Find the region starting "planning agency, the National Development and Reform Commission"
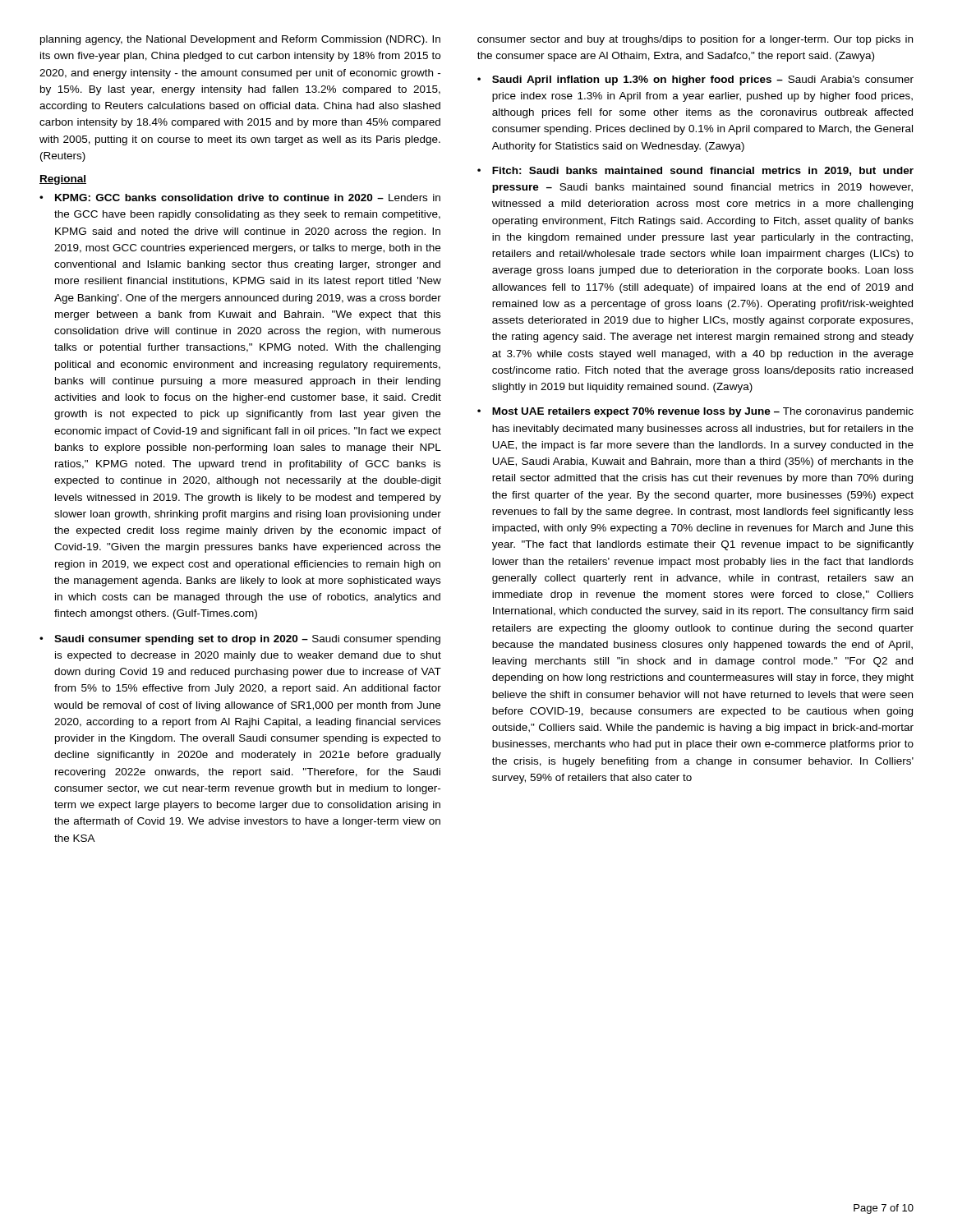The image size is (953, 1232). [240, 98]
